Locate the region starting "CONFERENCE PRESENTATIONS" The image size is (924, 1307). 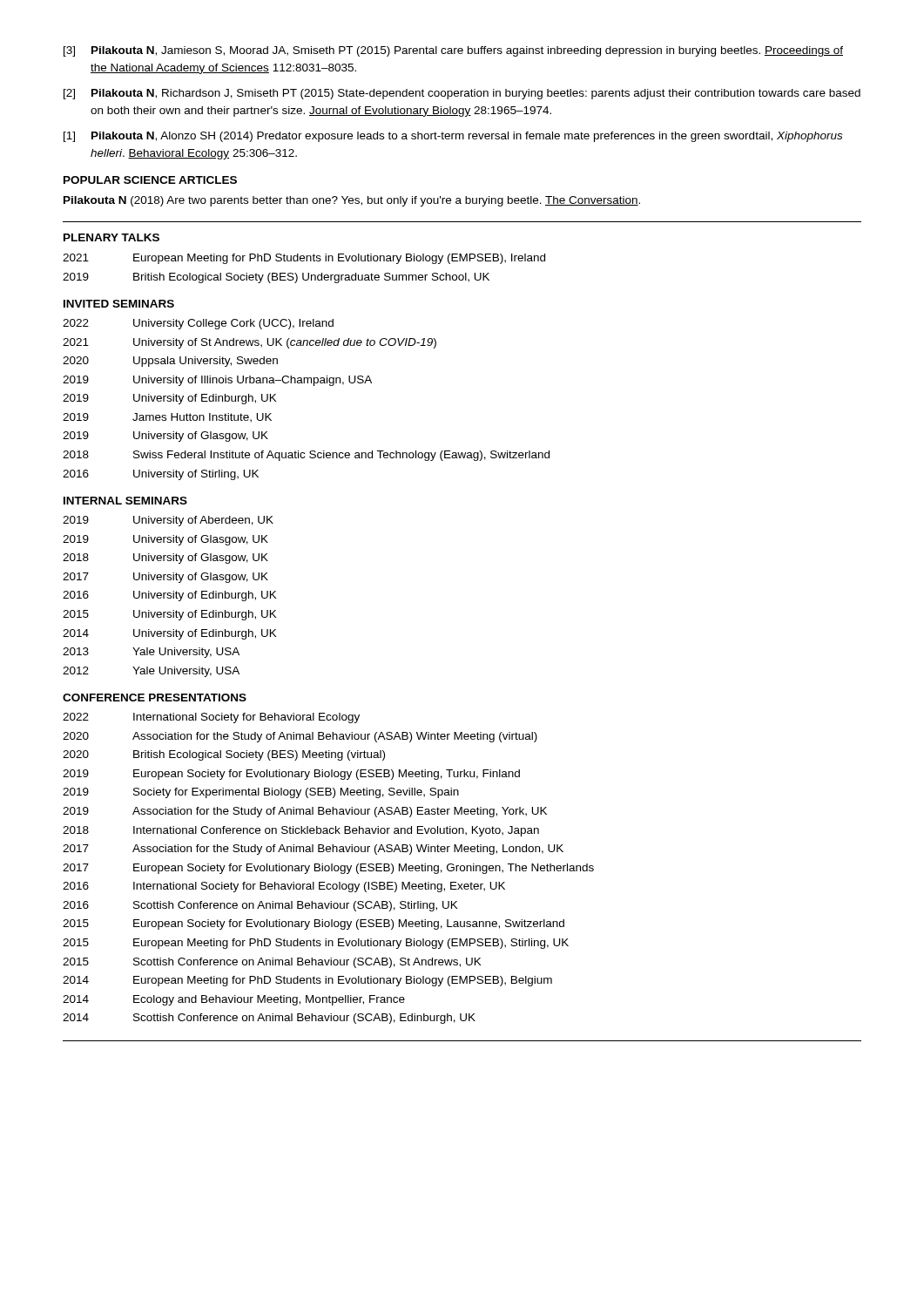tap(155, 698)
